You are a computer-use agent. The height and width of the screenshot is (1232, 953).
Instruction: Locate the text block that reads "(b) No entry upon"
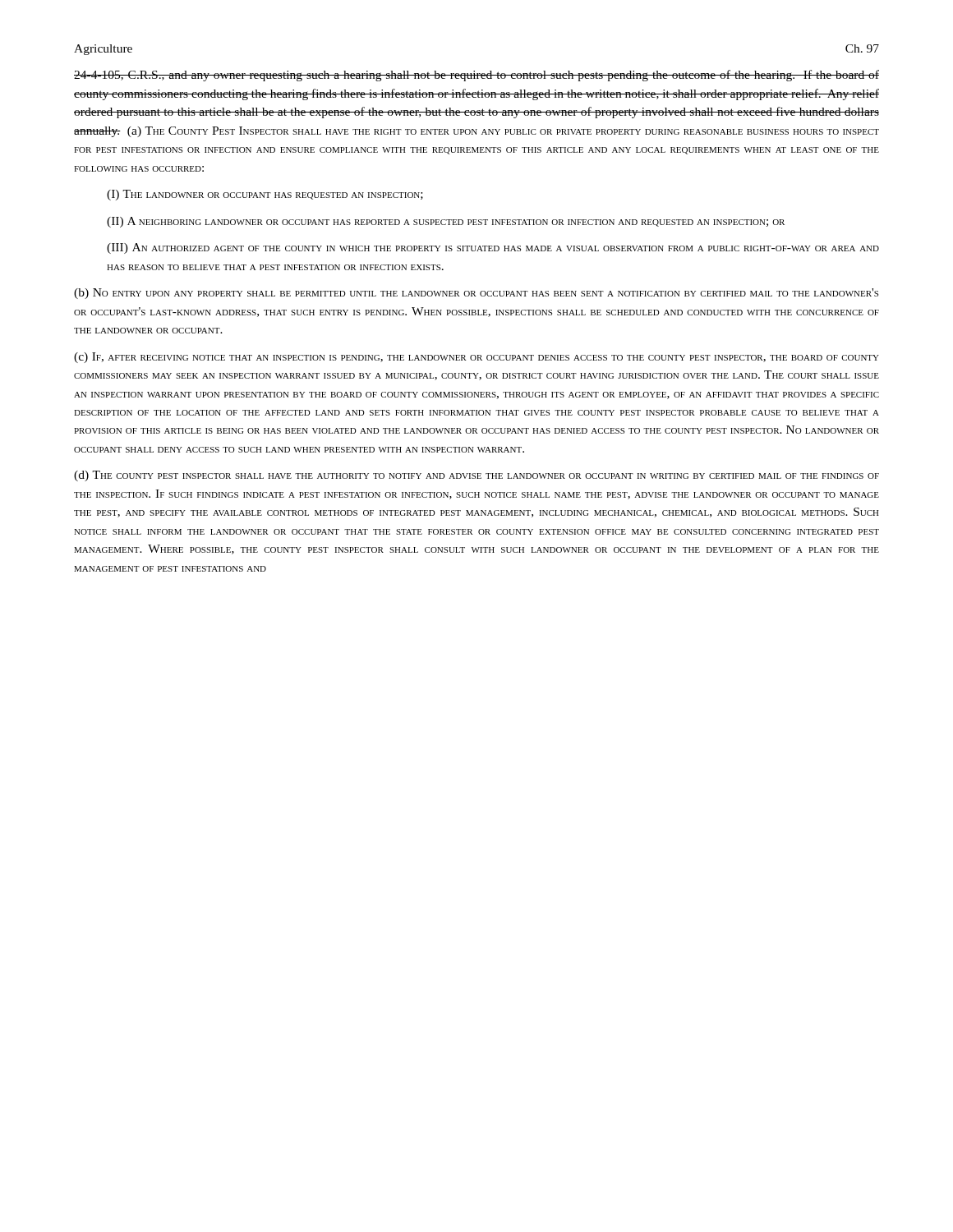pos(476,311)
